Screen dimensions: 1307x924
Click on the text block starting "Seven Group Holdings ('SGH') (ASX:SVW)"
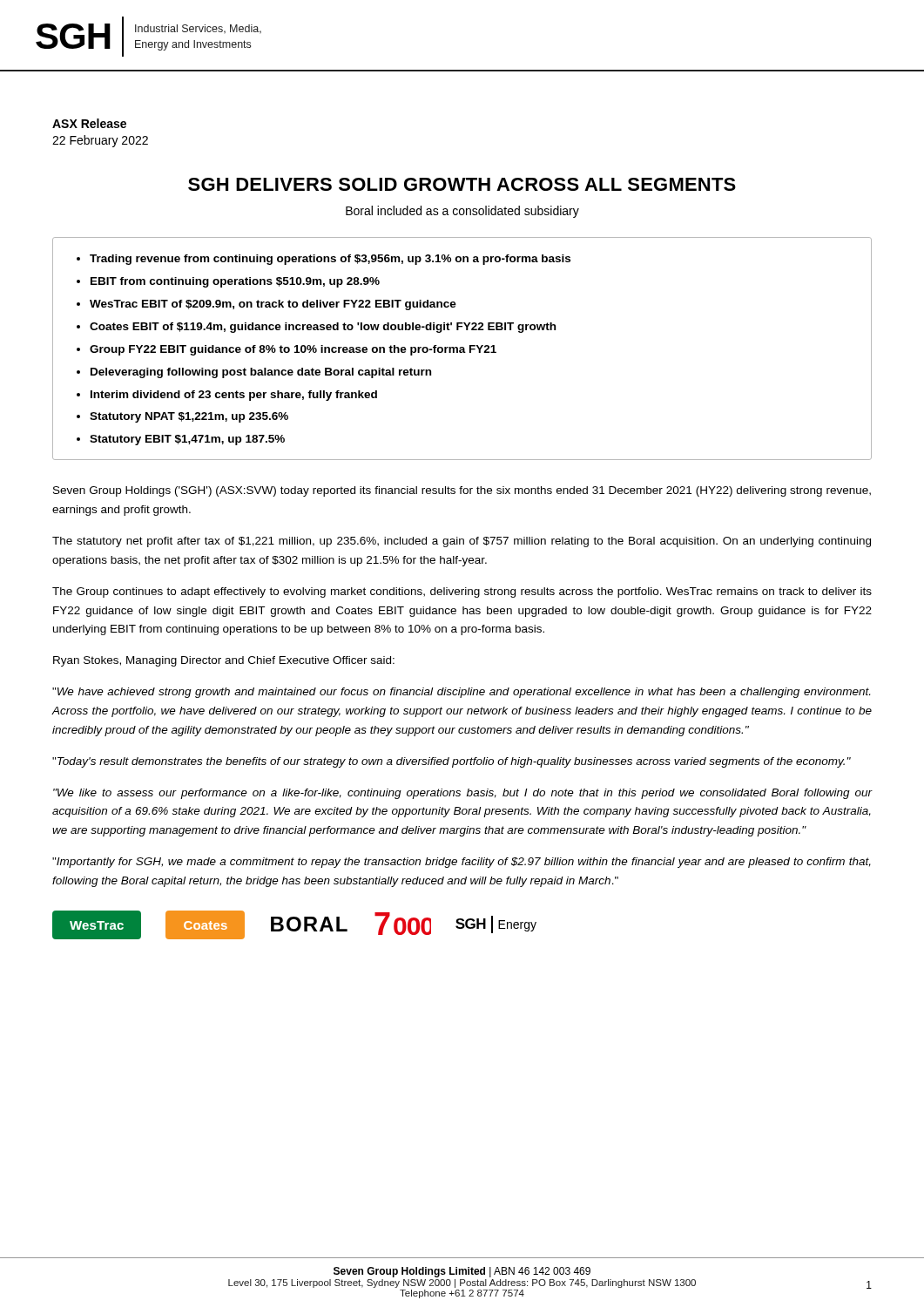[x=462, y=500]
